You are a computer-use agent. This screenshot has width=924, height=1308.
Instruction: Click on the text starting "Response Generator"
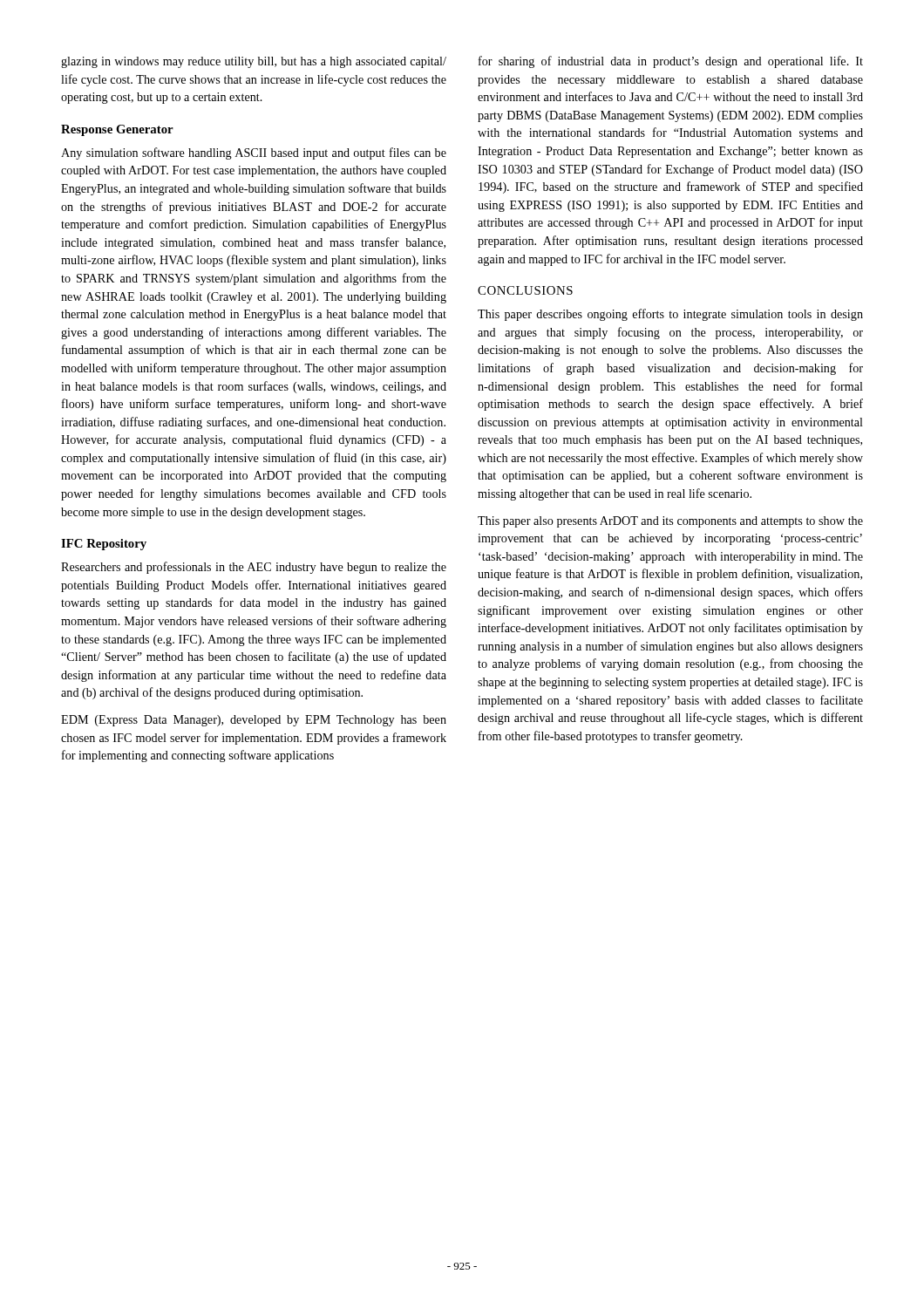(x=117, y=129)
